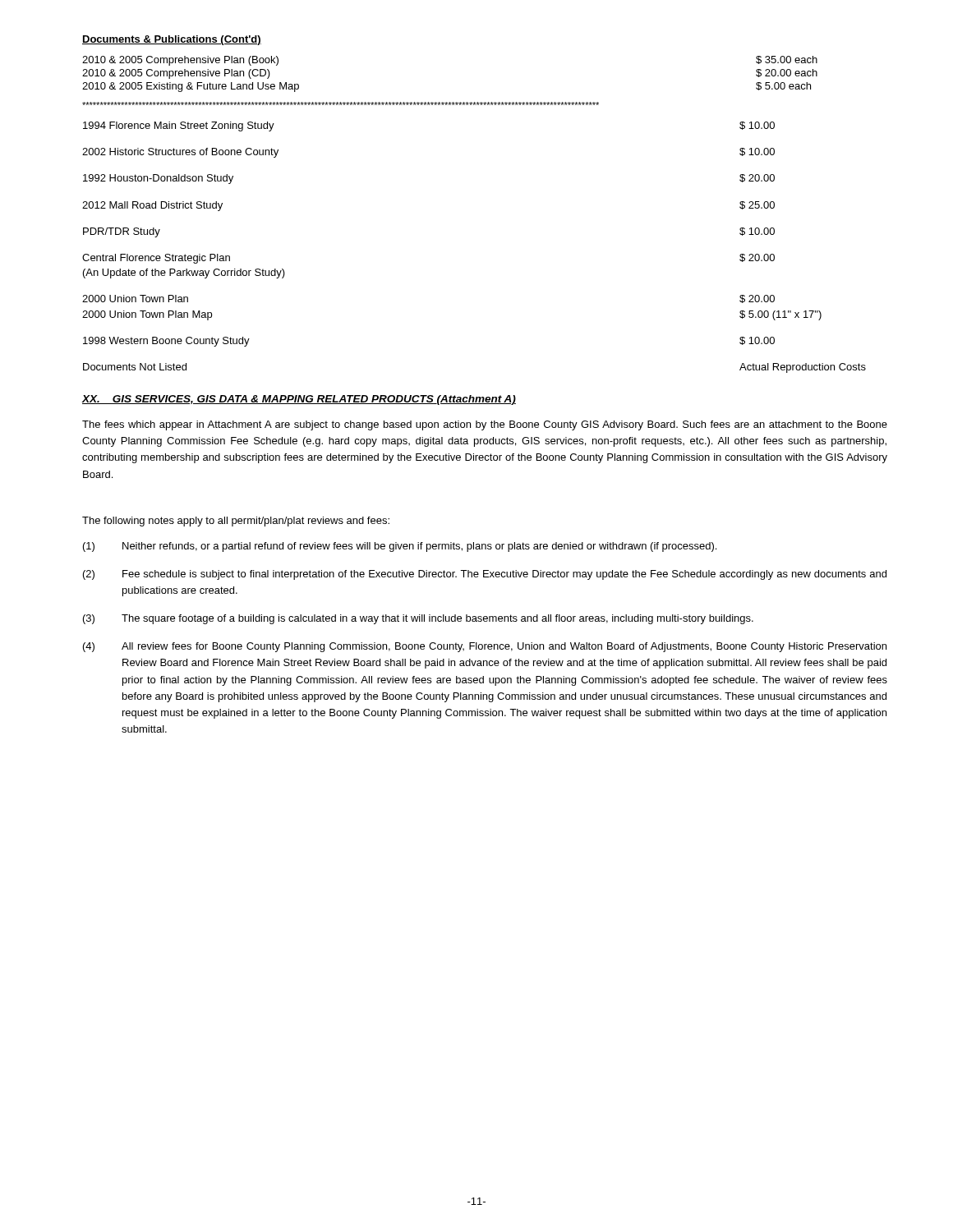Viewport: 953px width, 1232px height.
Task: Select the list item that reads "1994 Florence Main Street Zoning Study $ 10.00"
Action: (172, 126)
